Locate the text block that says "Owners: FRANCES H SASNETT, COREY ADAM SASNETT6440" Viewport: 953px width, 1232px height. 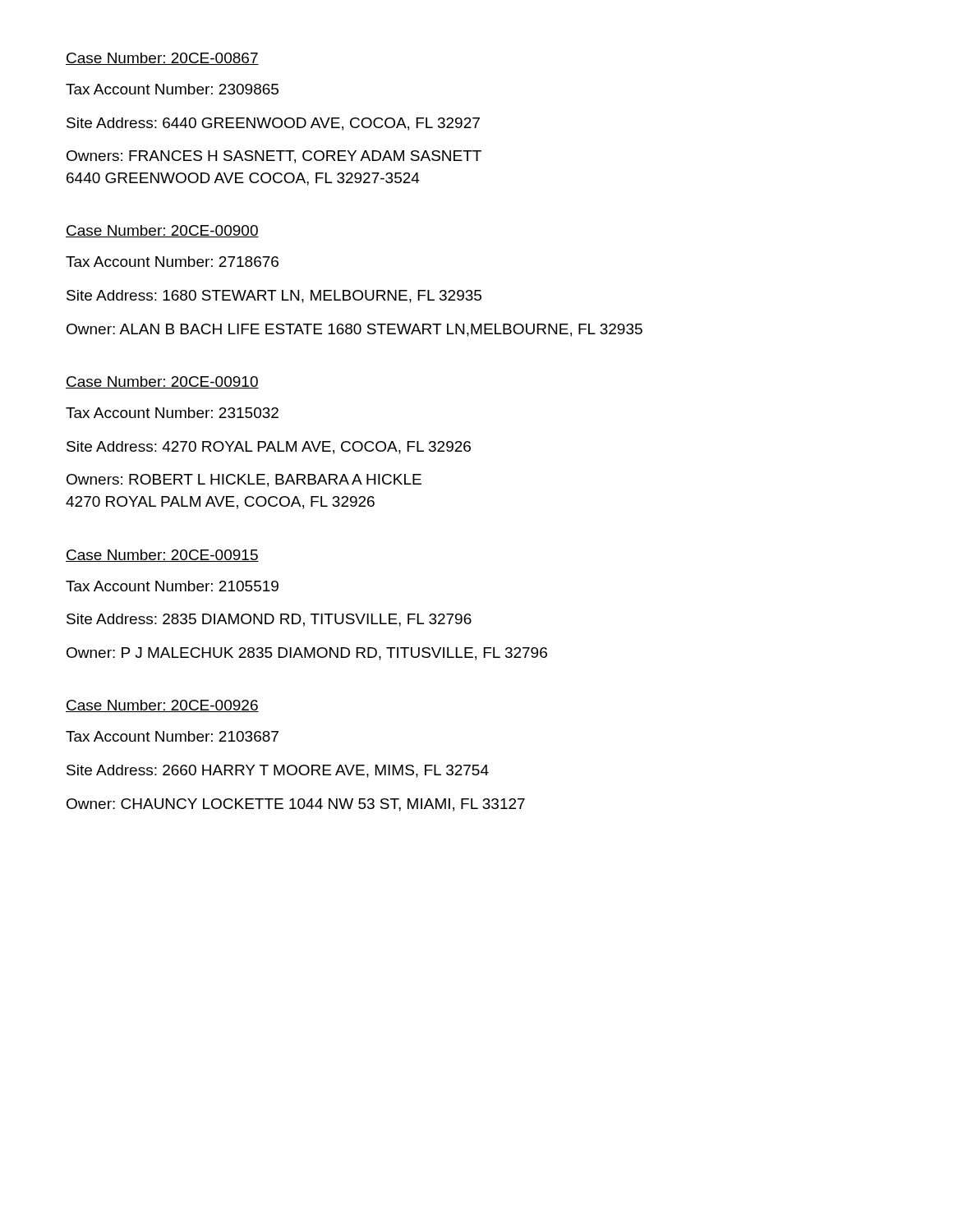click(x=274, y=167)
